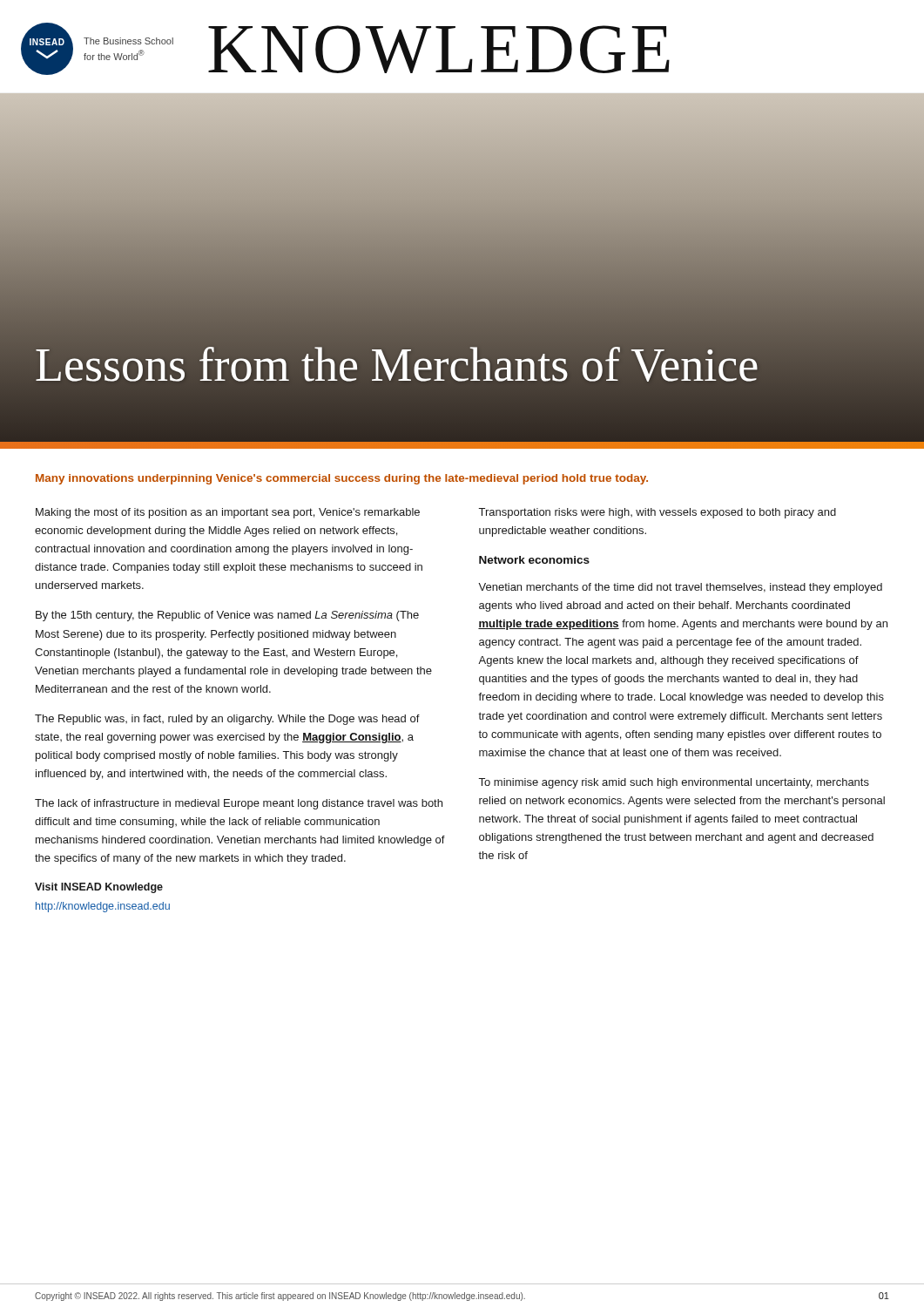Find the region starting "Many innovations underpinning Venice's"
The width and height of the screenshot is (924, 1307).
point(342,478)
